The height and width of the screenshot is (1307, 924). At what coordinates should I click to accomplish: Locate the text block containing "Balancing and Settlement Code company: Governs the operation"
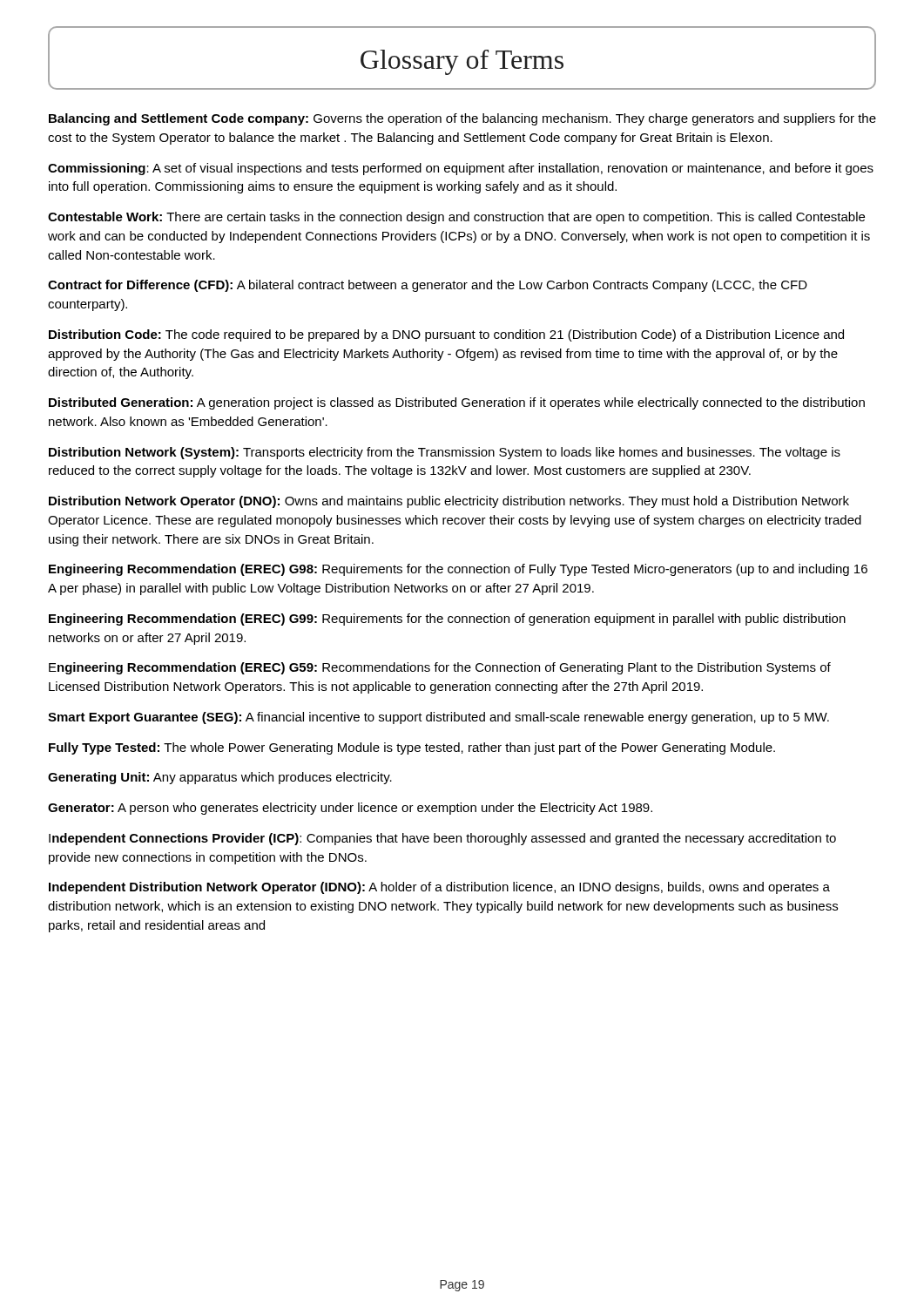(462, 128)
